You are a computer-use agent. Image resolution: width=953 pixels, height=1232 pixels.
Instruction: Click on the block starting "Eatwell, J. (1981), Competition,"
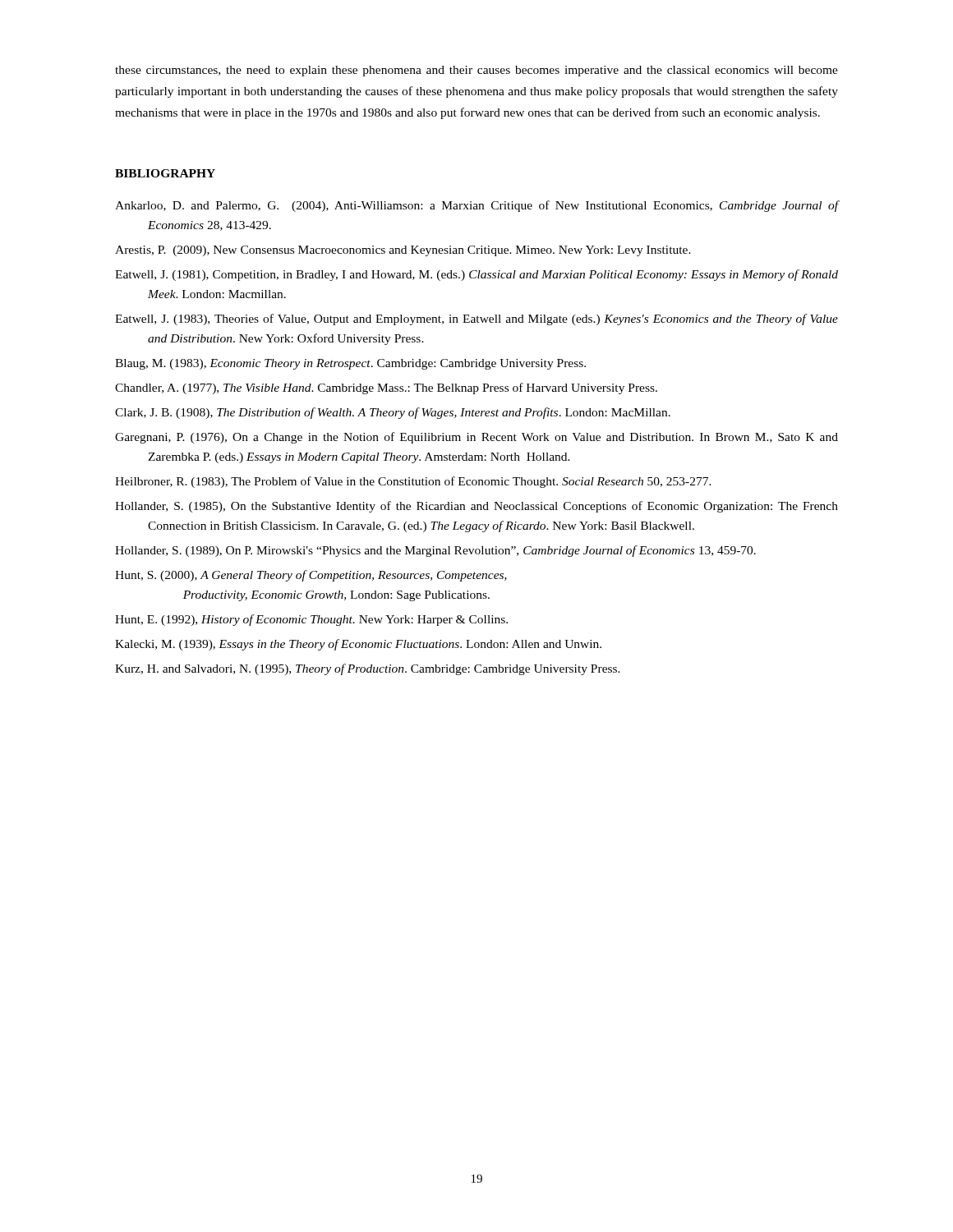coord(476,284)
